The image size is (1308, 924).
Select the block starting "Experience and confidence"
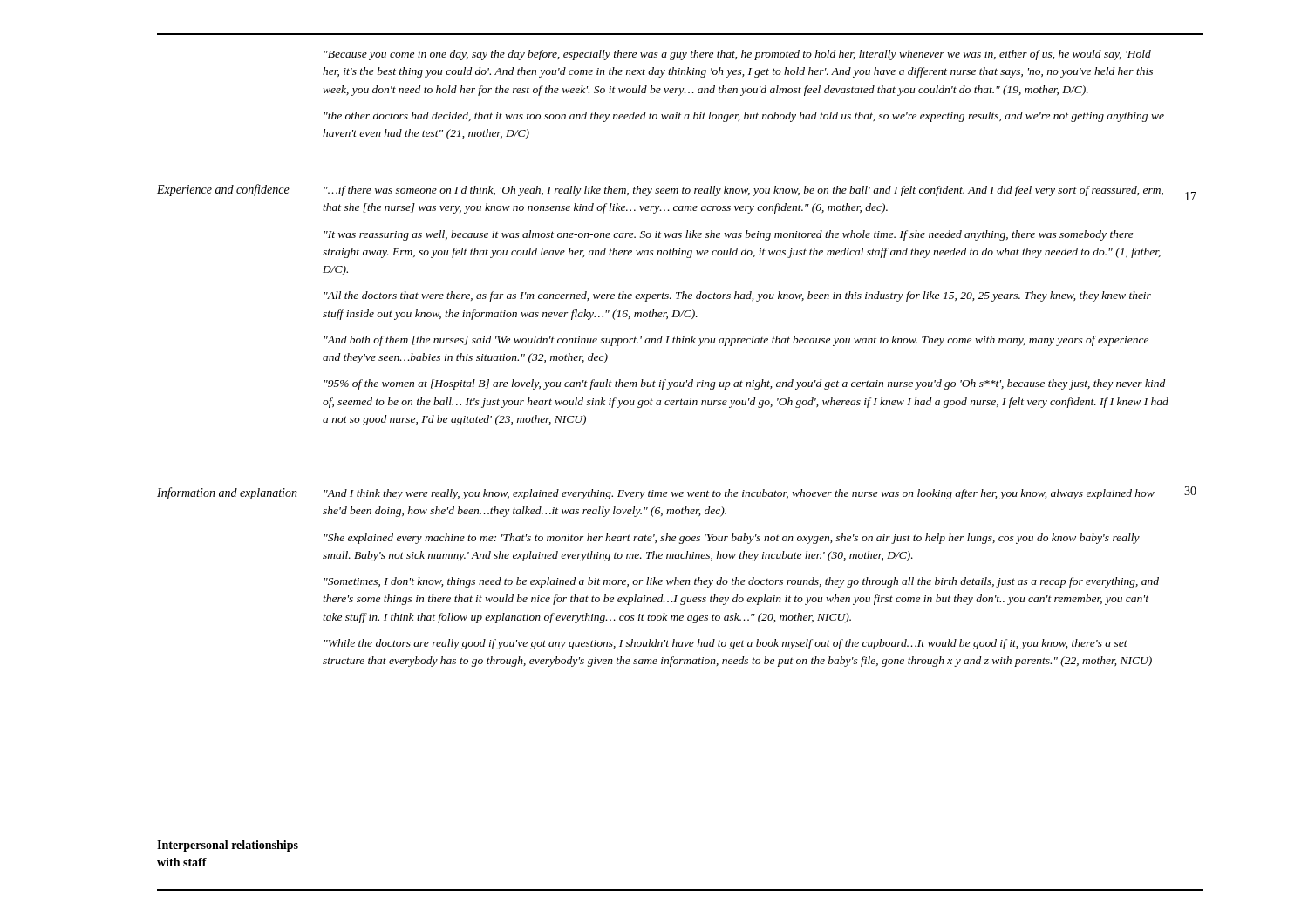click(x=223, y=190)
